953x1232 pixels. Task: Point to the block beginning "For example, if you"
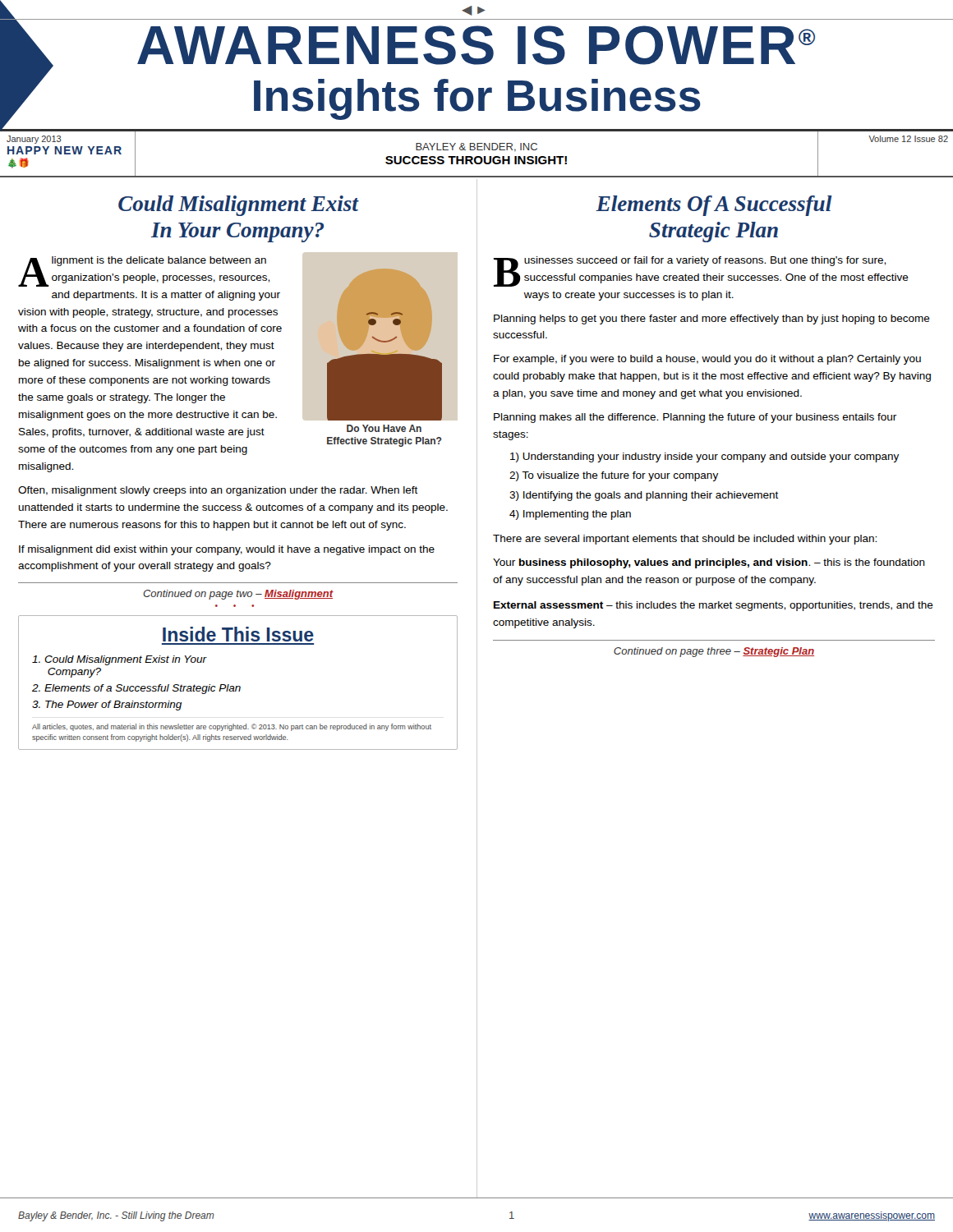point(712,376)
